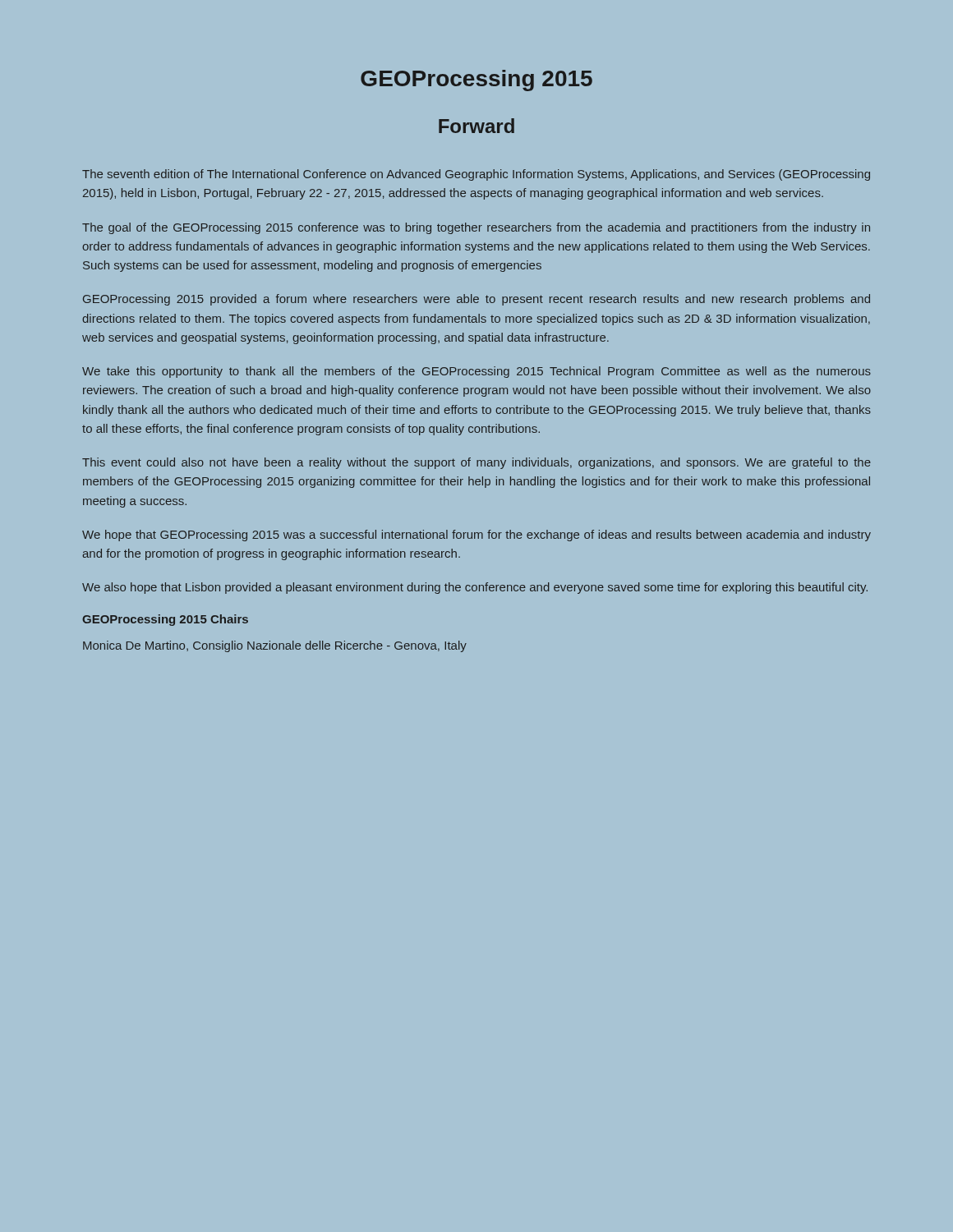The image size is (953, 1232).
Task: Click on the passage starting "We also hope that"
Action: click(475, 587)
